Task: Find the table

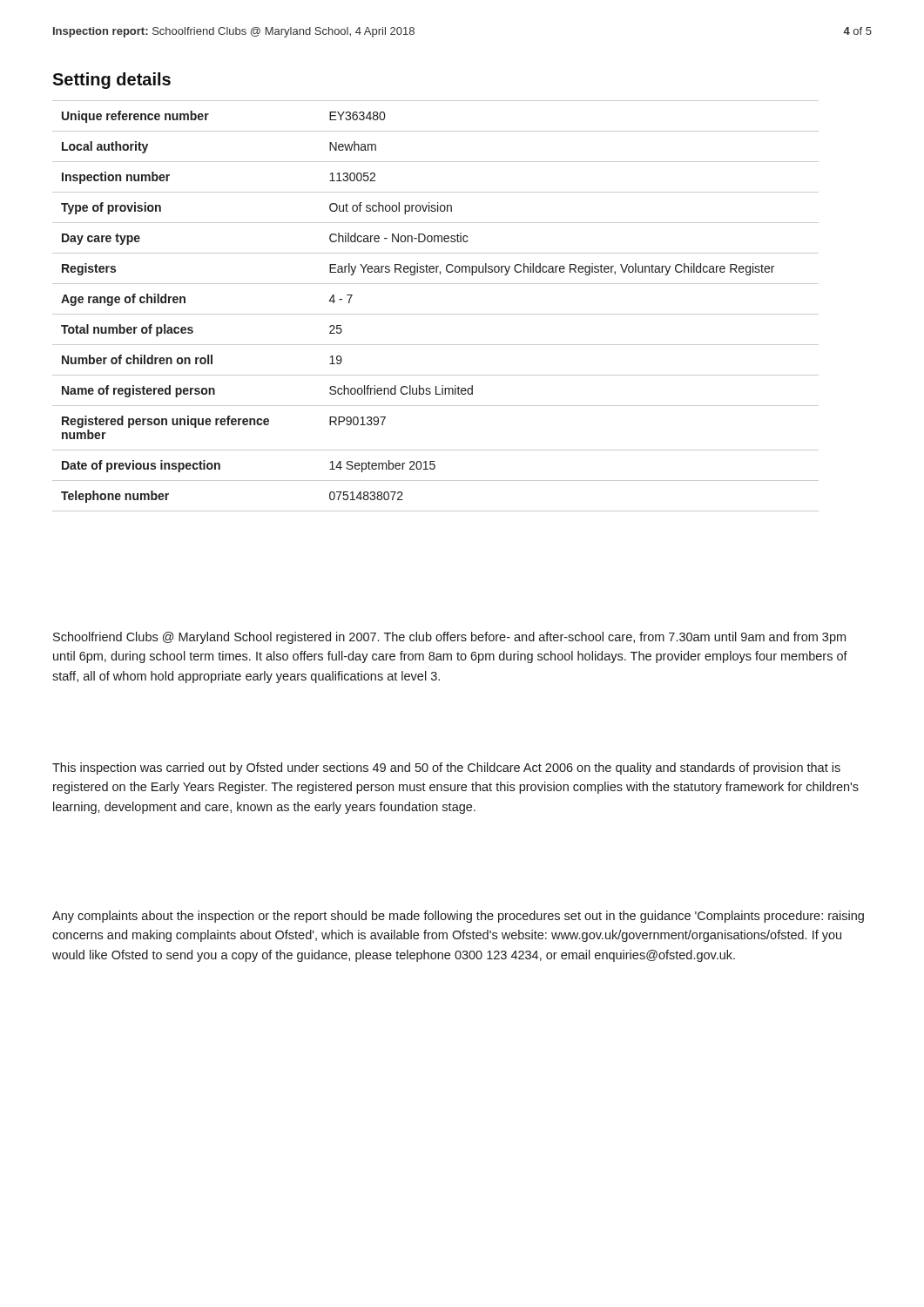Action: [x=462, y=306]
